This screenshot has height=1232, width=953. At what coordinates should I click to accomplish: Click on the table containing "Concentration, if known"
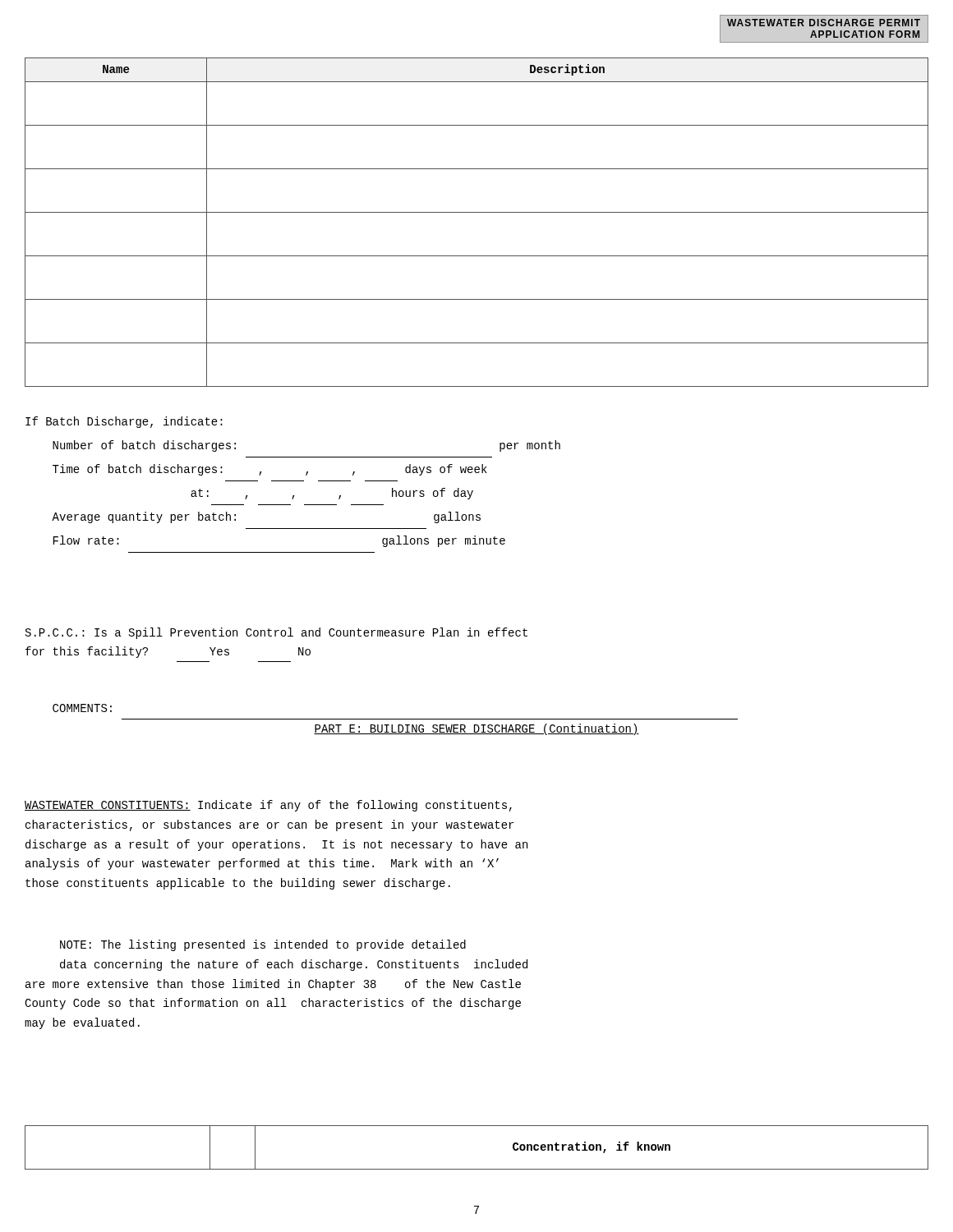click(x=476, y=1147)
